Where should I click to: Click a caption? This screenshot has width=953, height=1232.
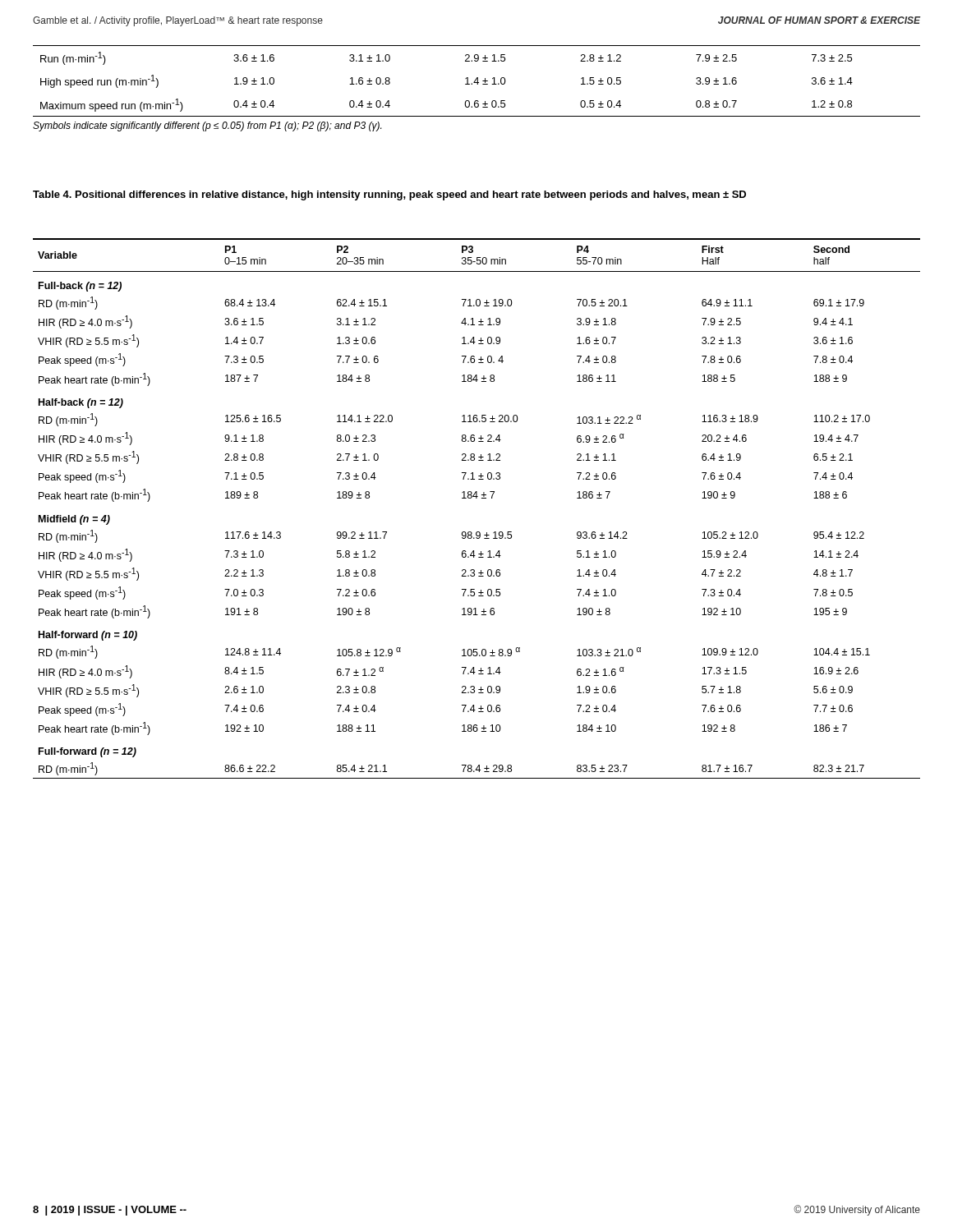click(476, 195)
